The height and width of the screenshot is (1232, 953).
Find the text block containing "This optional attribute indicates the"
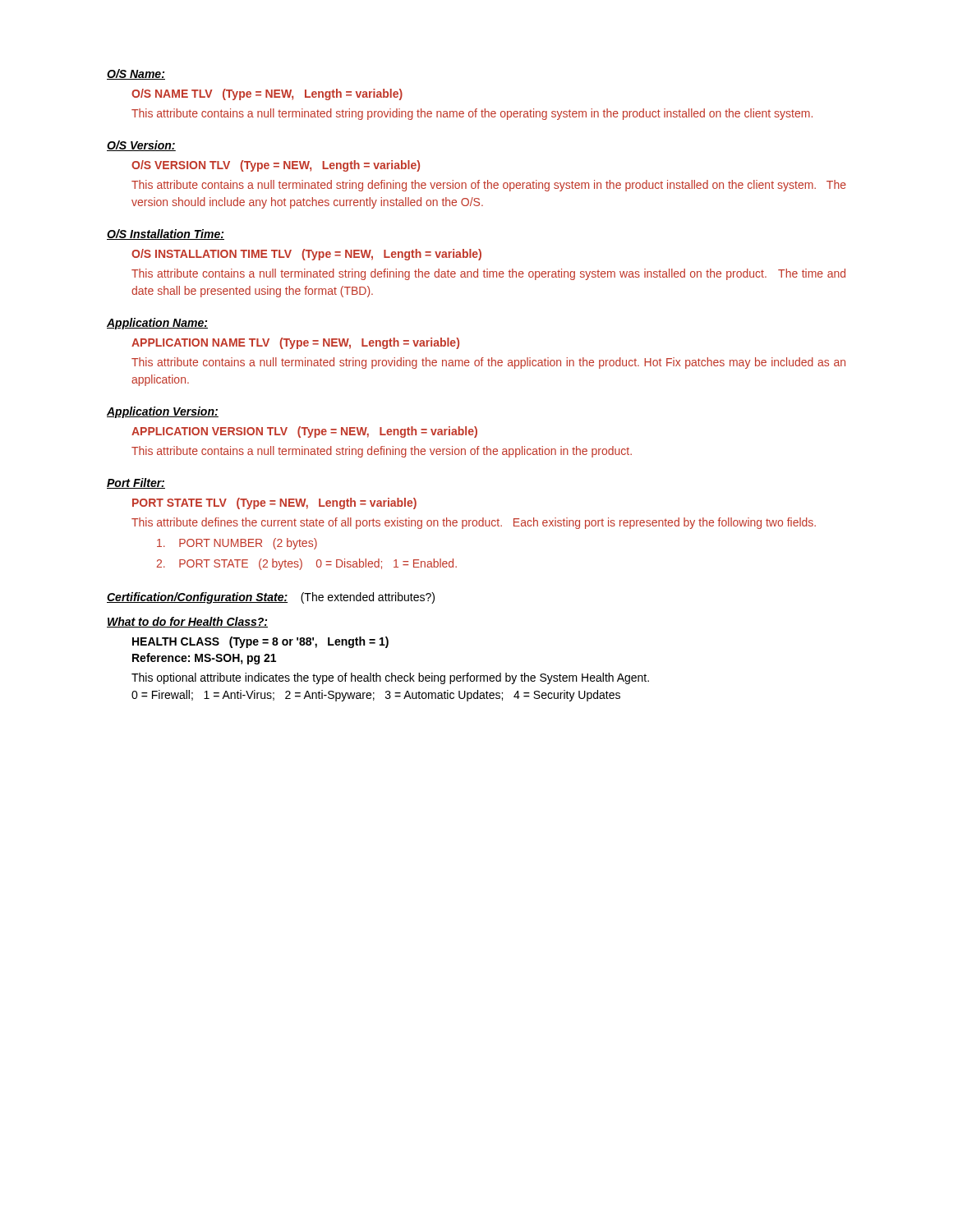click(391, 686)
